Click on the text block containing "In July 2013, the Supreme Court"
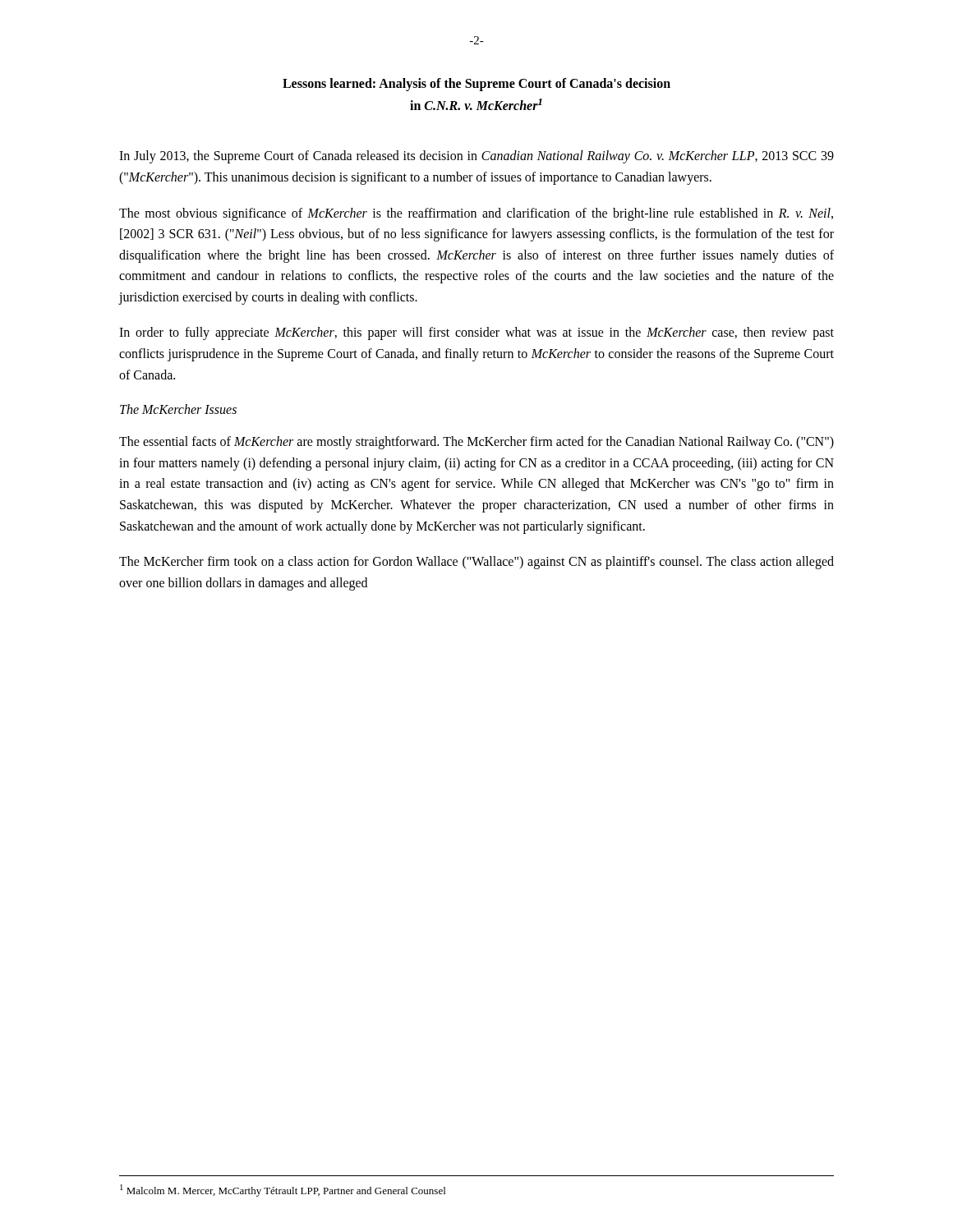This screenshot has width=953, height=1232. click(x=476, y=166)
